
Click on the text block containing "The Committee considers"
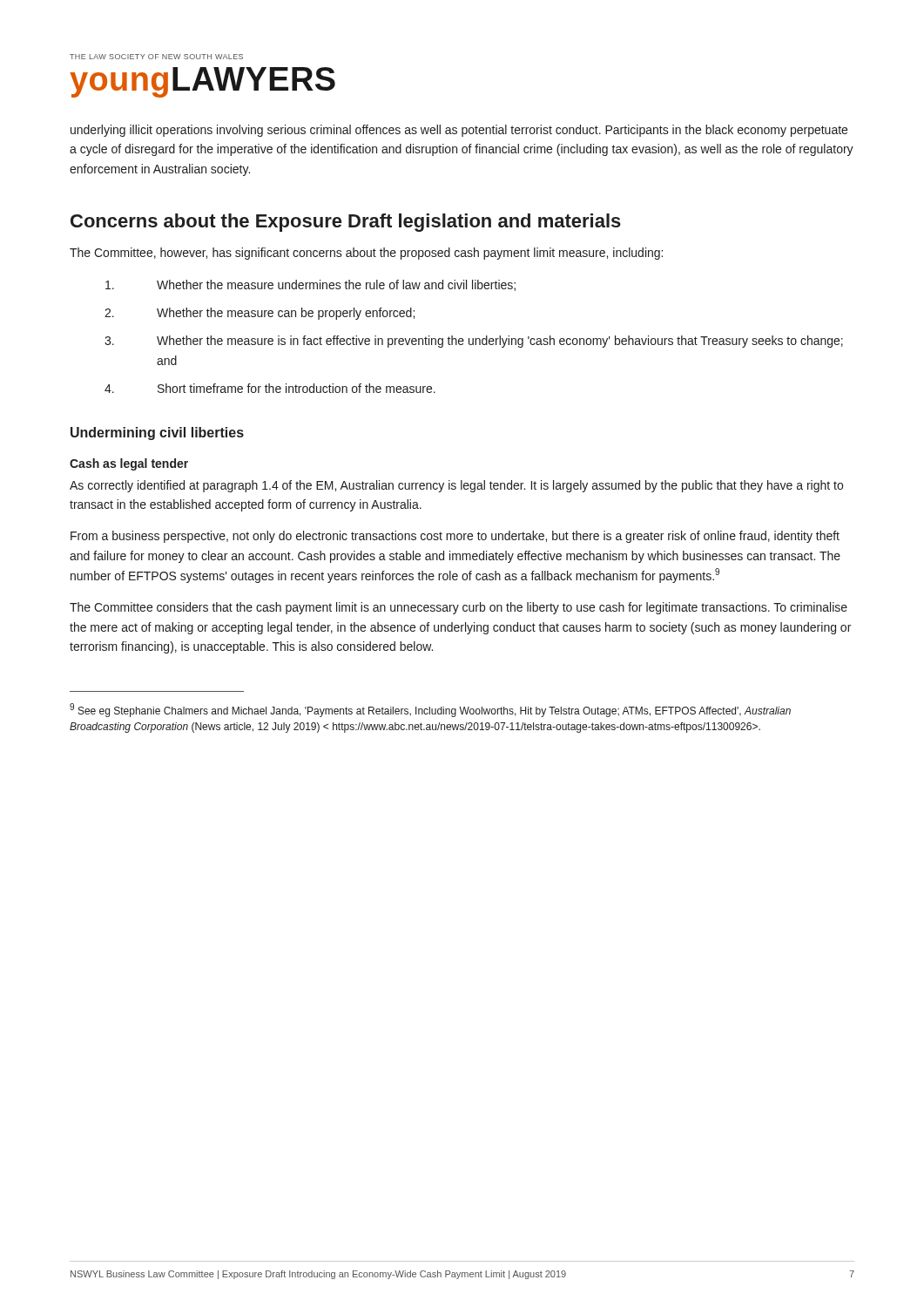(x=460, y=627)
